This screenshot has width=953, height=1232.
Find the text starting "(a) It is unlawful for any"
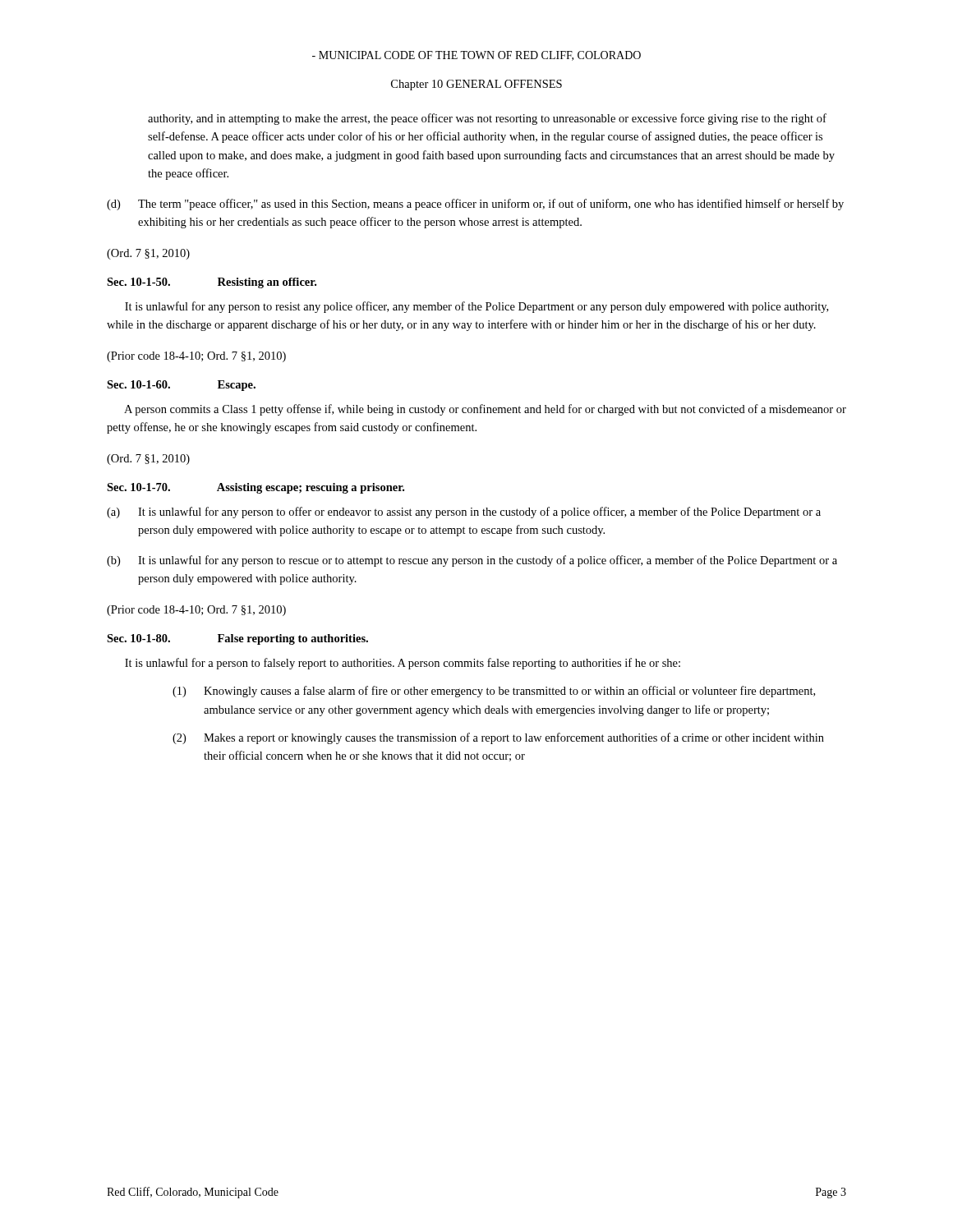point(476,521)
